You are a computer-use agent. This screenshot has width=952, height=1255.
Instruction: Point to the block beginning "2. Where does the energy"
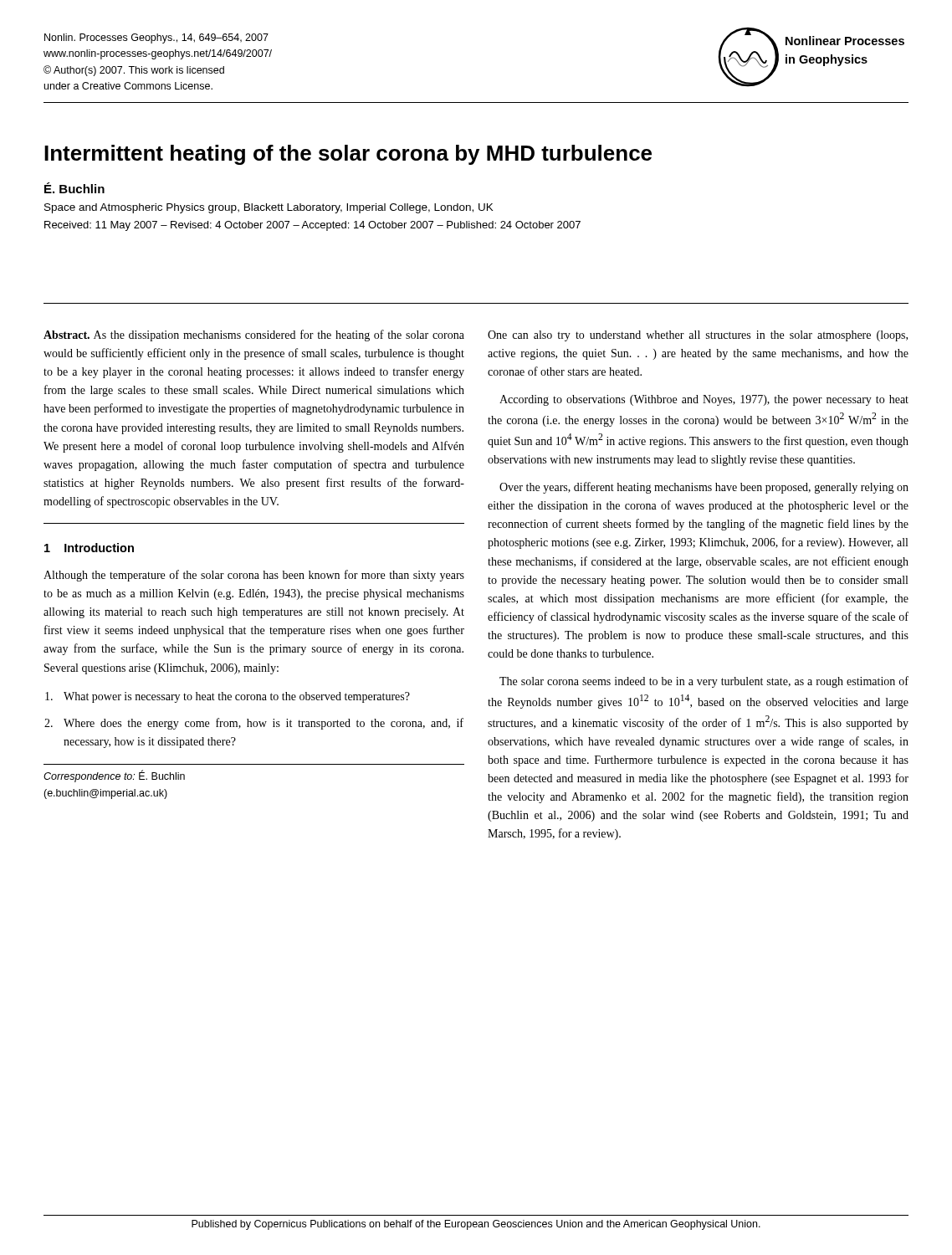(x=254, y=733)
